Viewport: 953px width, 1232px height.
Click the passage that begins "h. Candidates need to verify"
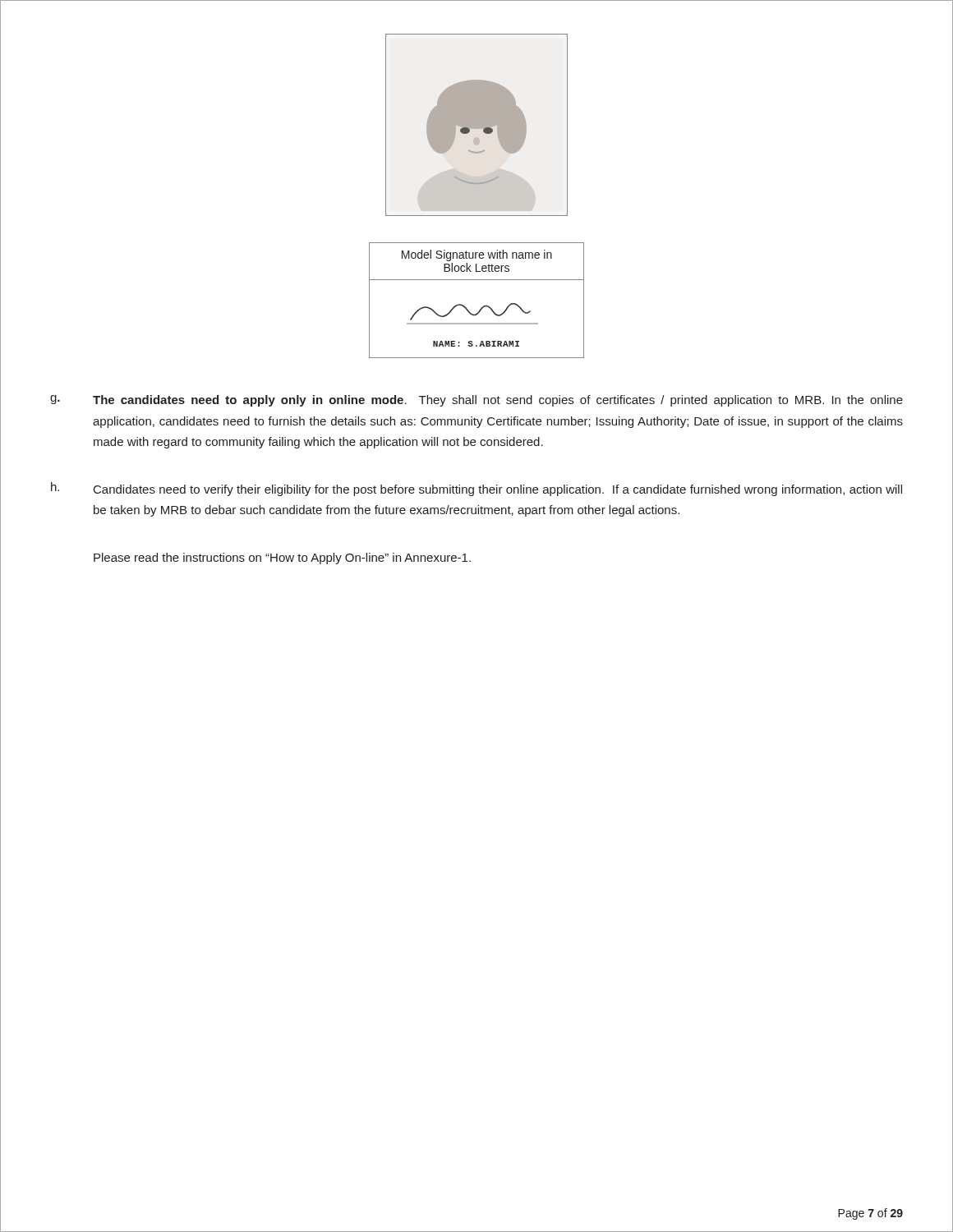pyautogui.click(x=476, y=499)
